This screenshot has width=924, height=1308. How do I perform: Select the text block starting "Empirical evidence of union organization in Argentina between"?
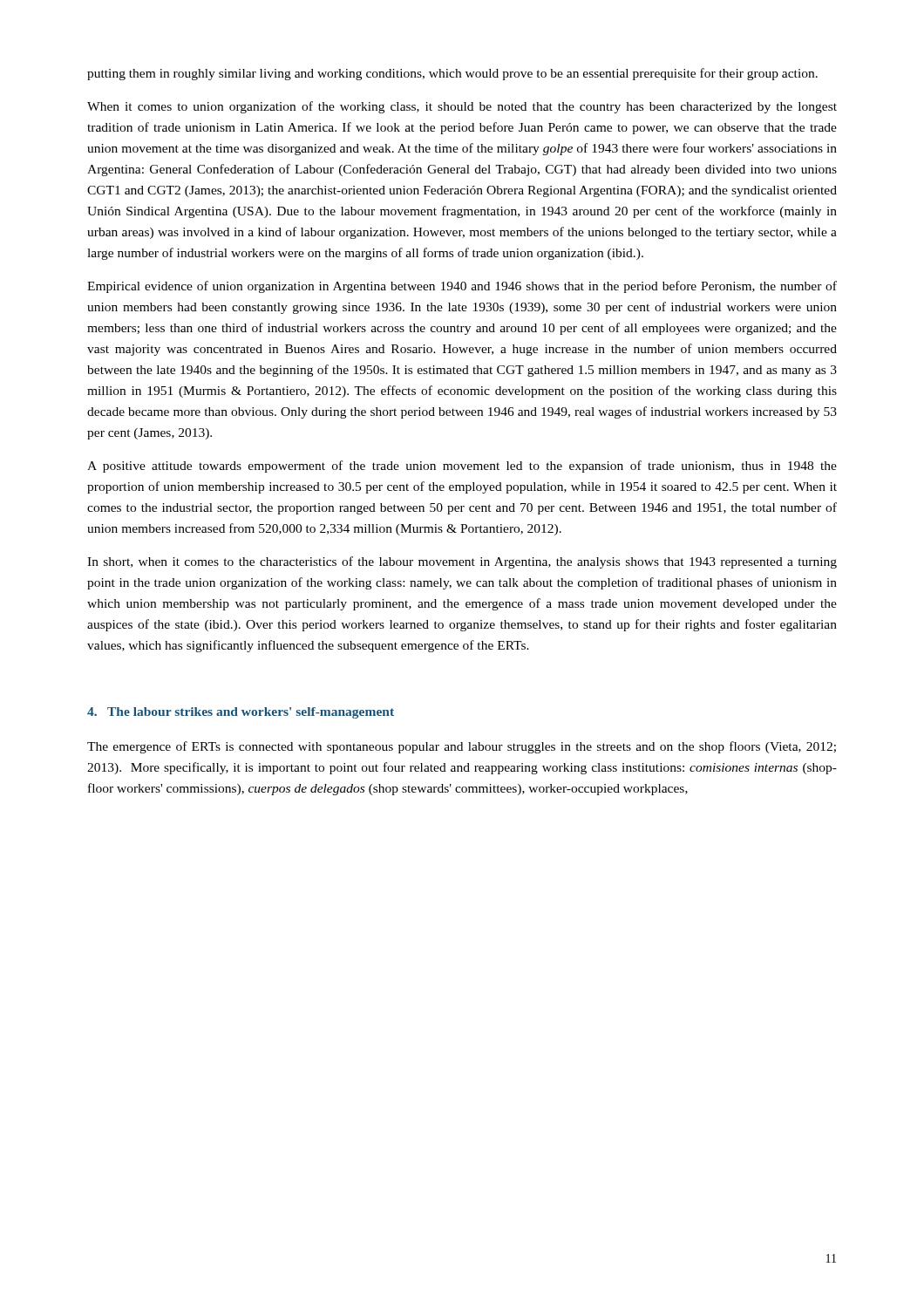pyautogui.click(x=462, y=359)
